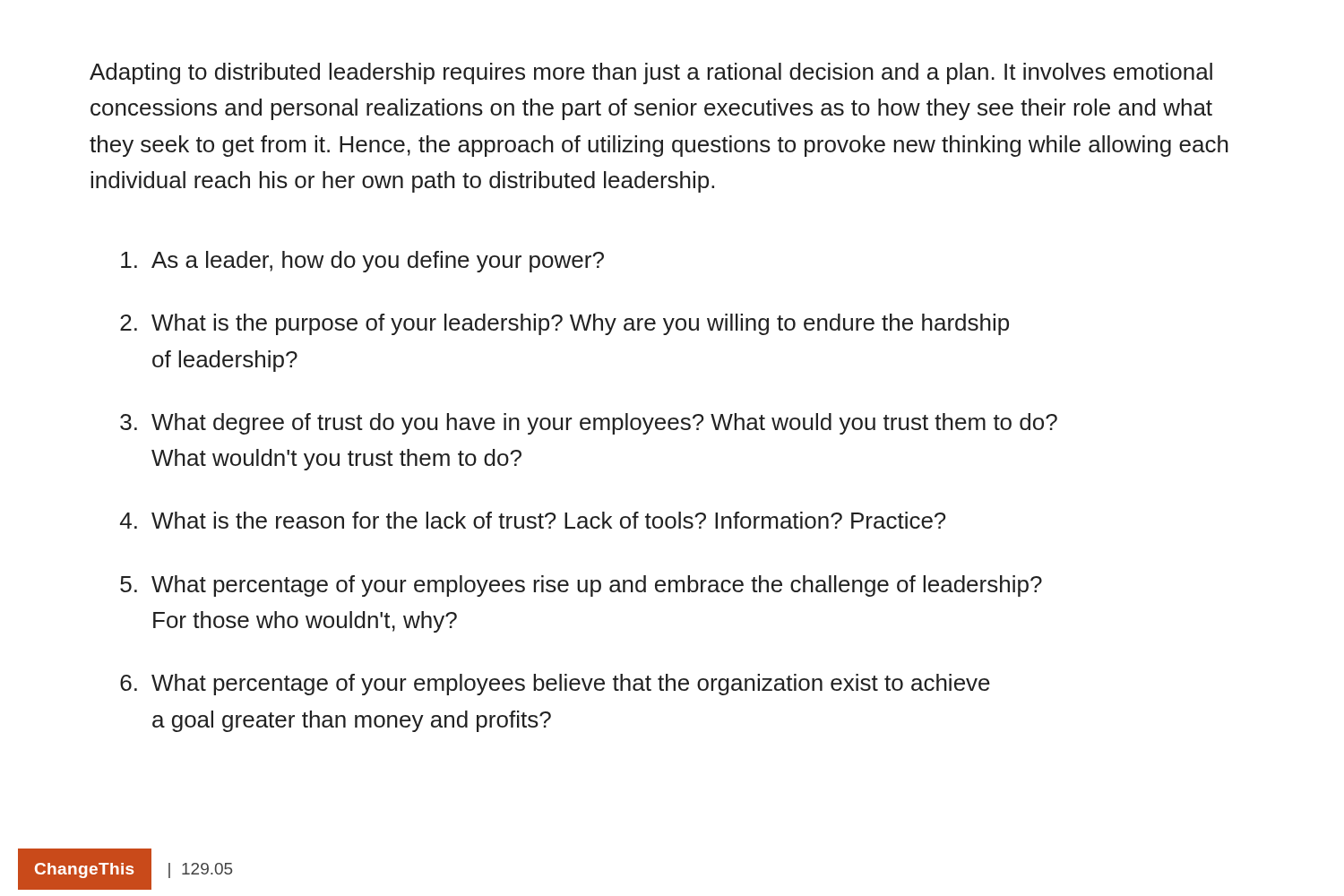Navigate to the text starting "5. What percentage of"

click(672, 602)
